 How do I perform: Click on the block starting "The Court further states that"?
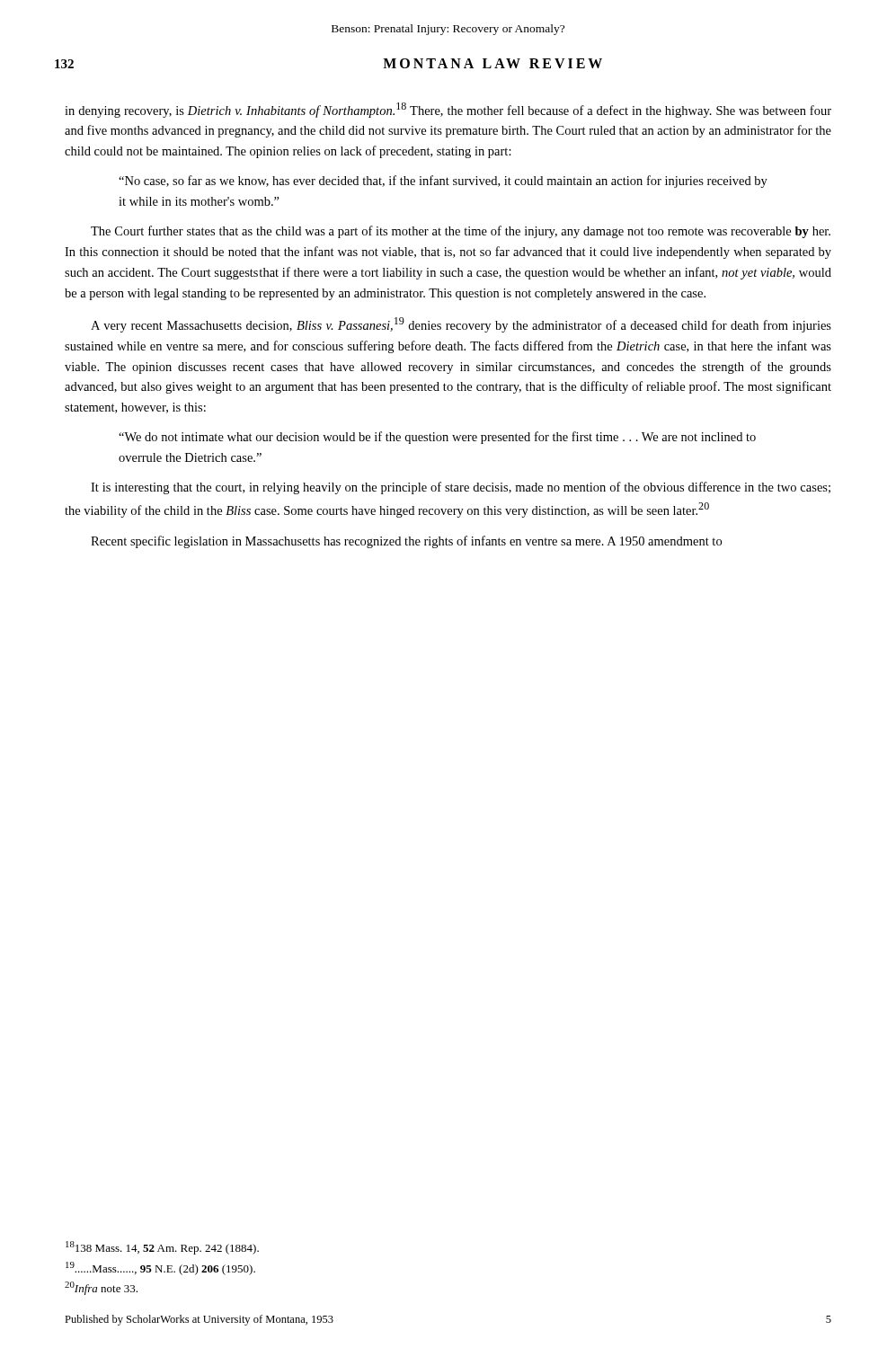448,262
